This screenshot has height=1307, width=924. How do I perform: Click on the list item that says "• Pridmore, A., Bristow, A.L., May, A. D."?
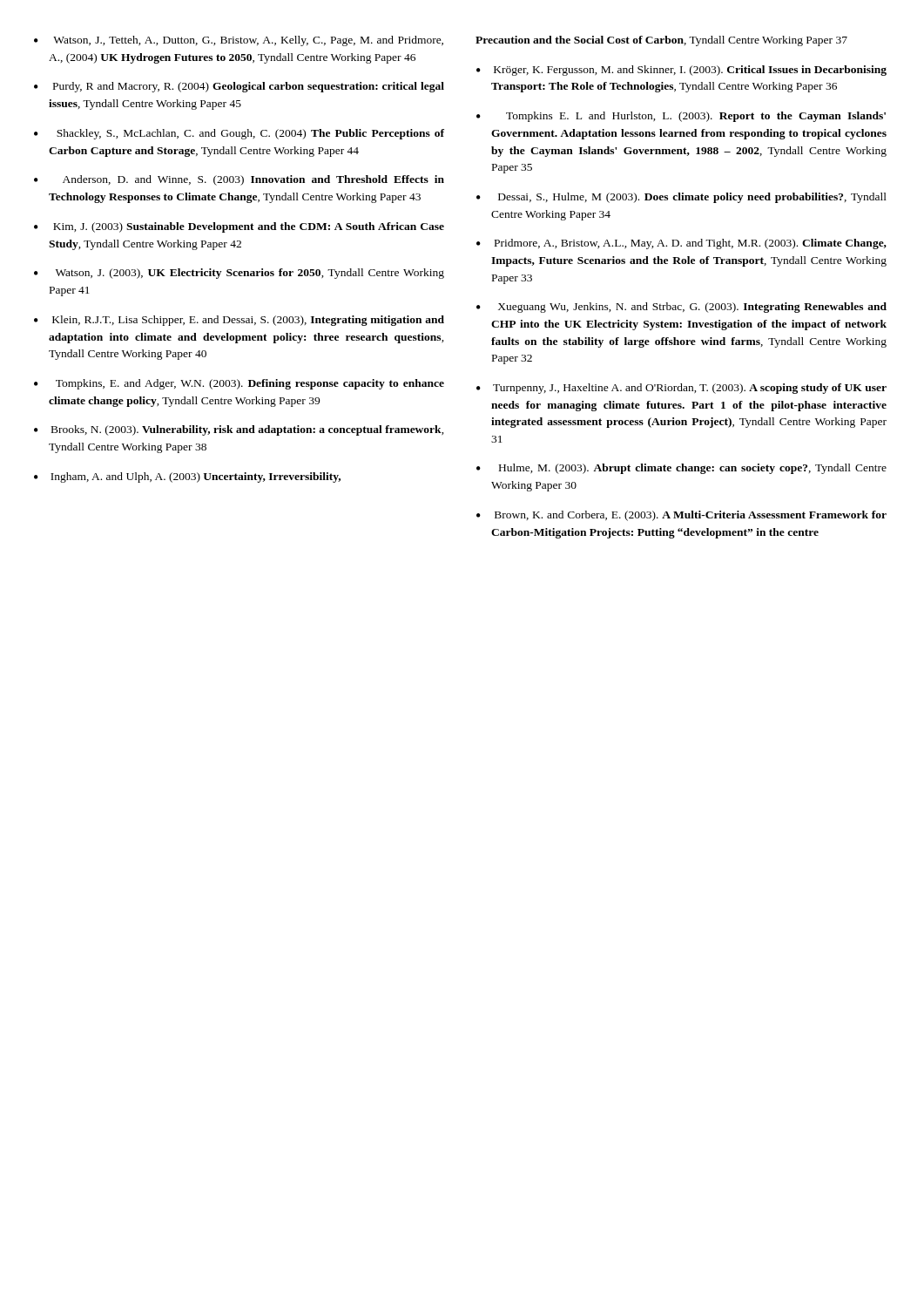click(681, 260)
